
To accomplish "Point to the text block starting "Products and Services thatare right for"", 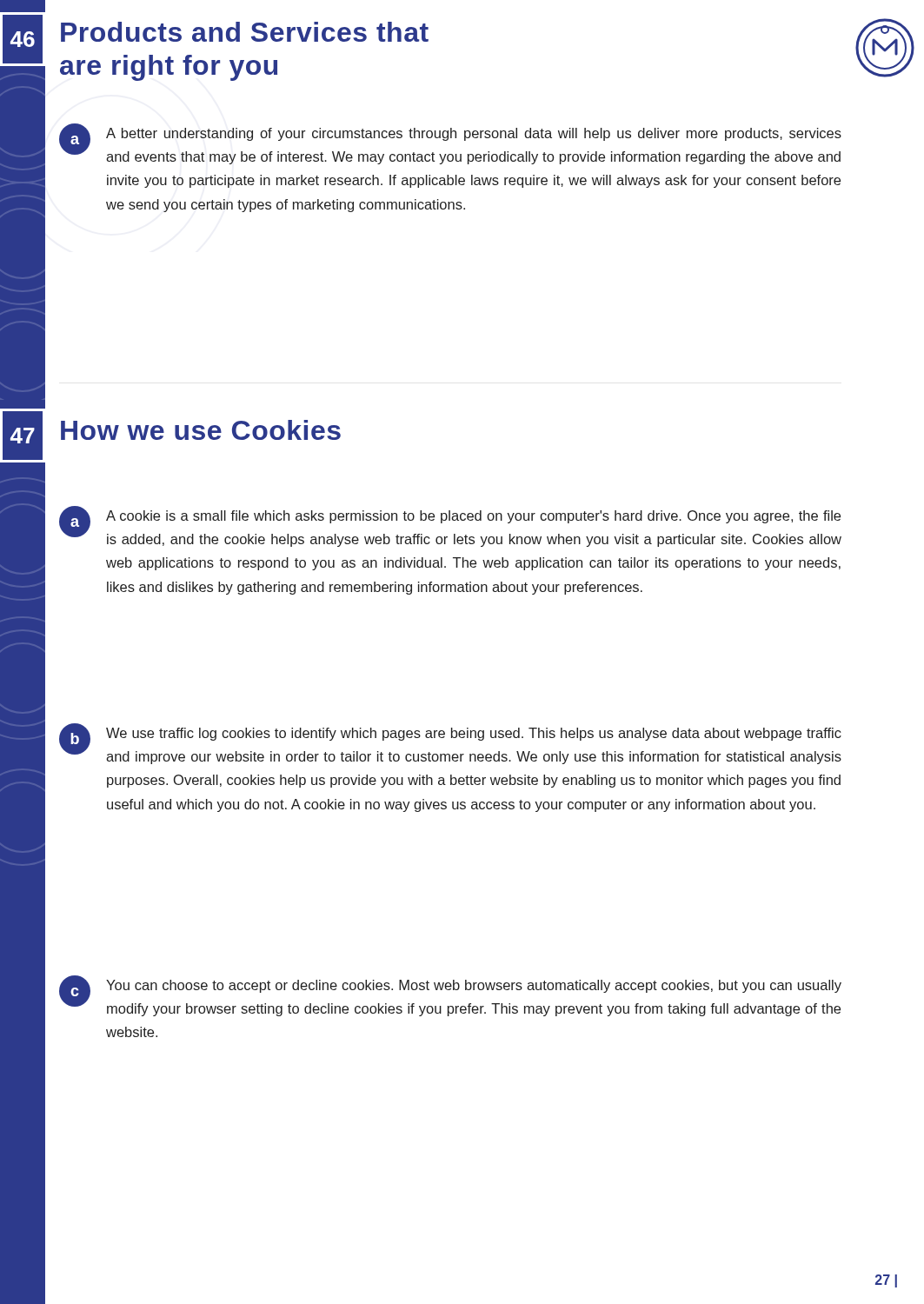I will coord(407,49).
